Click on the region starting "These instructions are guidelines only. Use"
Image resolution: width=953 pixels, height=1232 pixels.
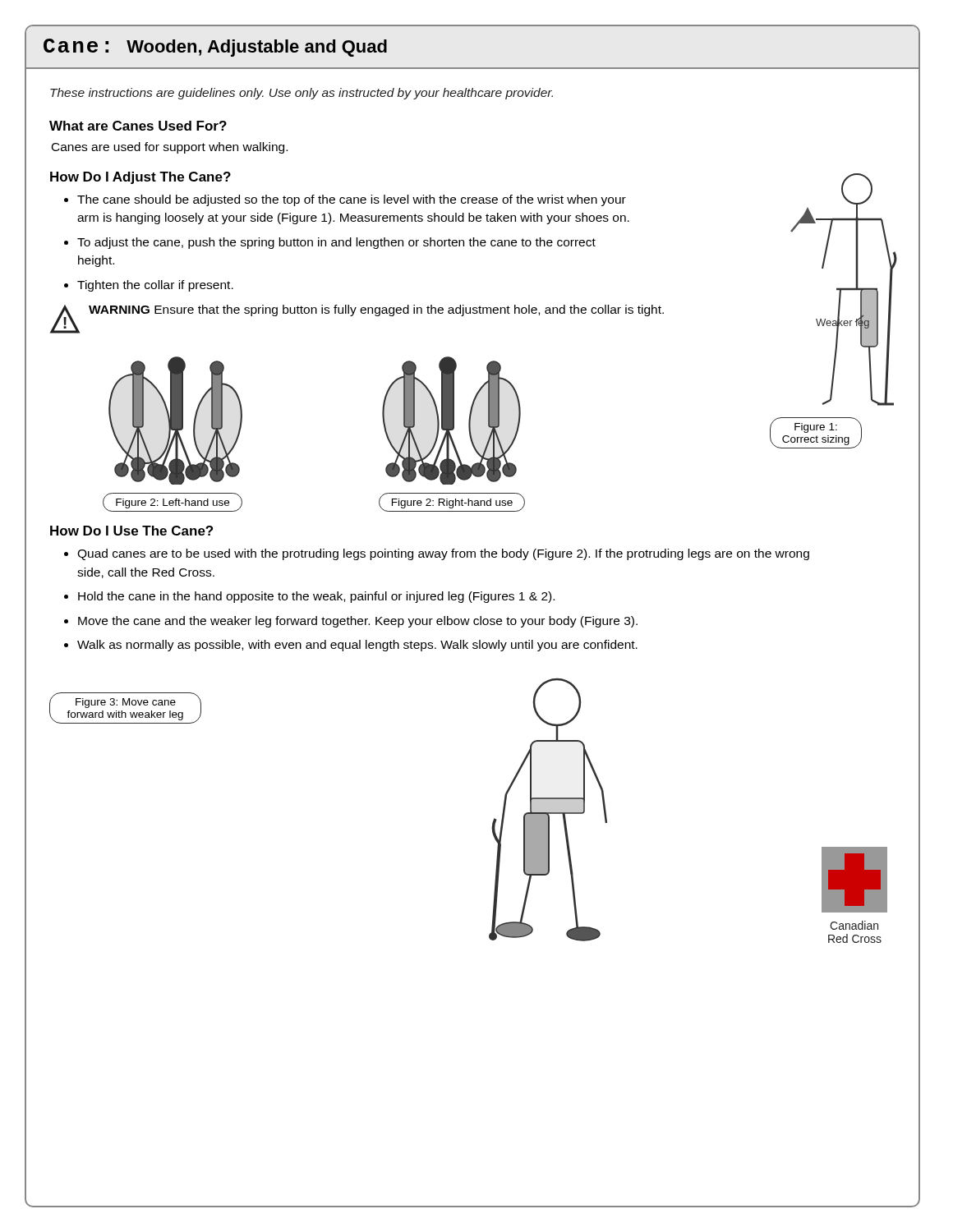(302, 92)
